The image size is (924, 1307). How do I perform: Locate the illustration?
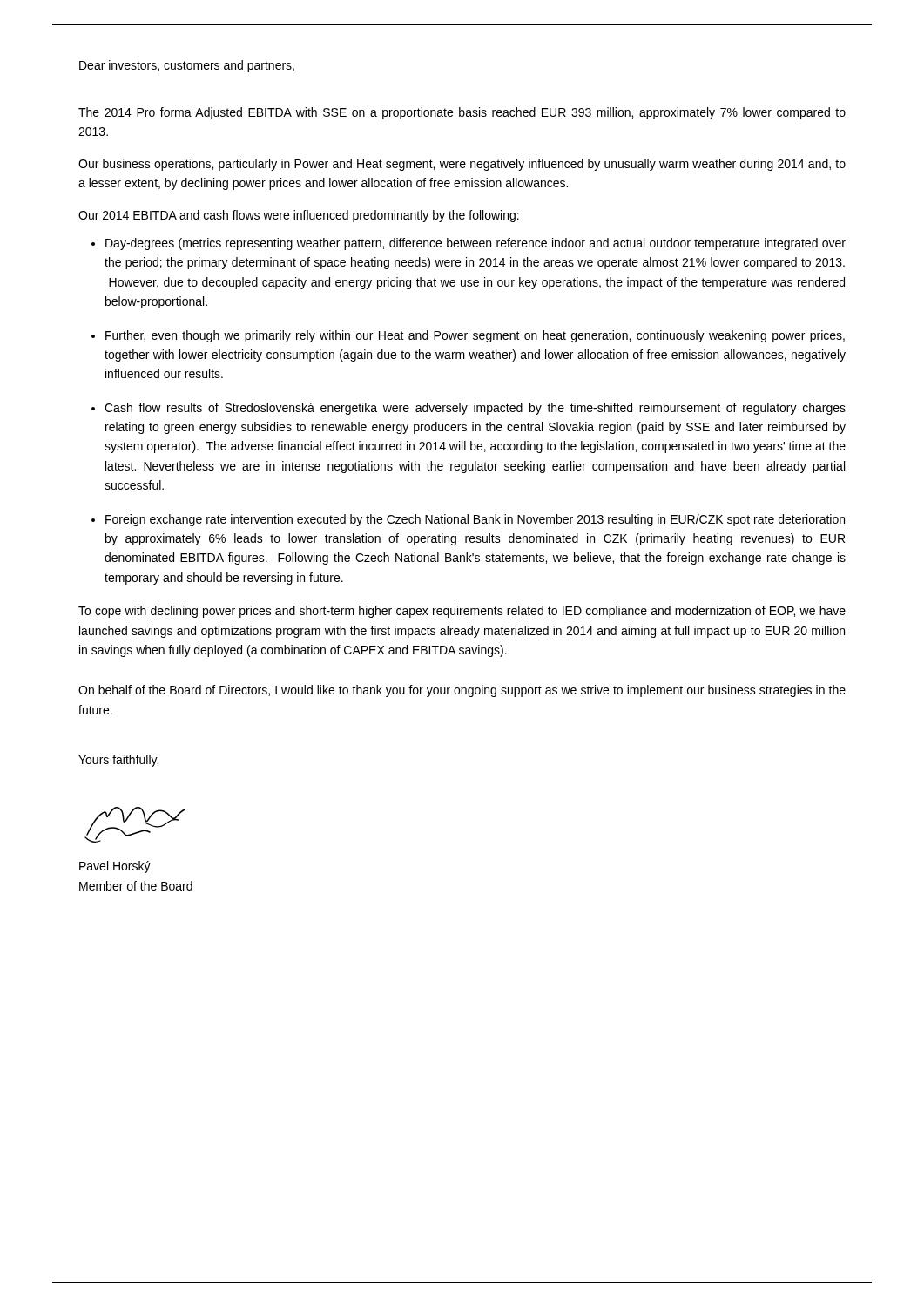point(462,813)
